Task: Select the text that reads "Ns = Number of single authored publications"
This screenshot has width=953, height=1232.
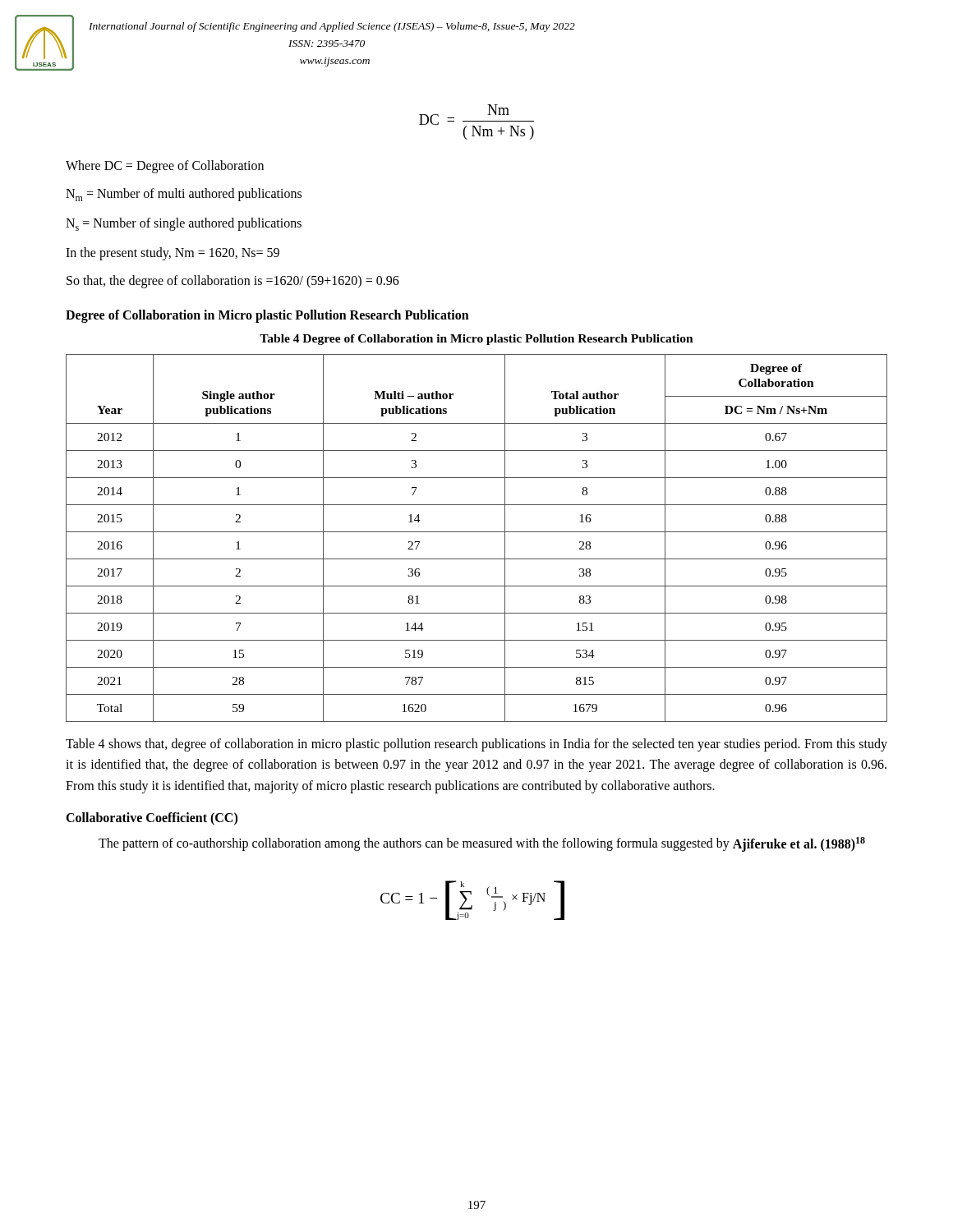Action: click(184, 225)
